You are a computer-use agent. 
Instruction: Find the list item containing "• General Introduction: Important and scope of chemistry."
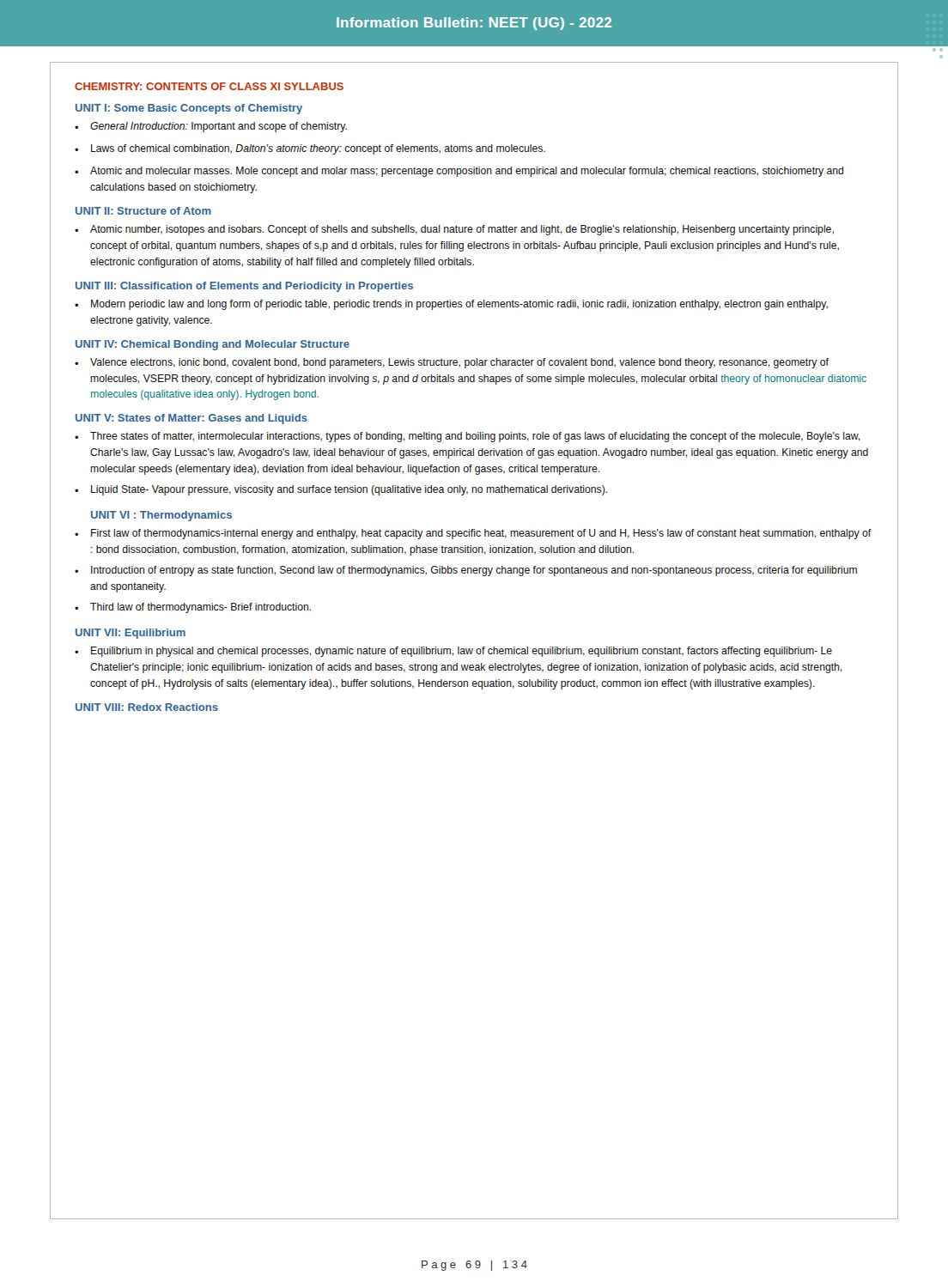(x=211, y=127)
